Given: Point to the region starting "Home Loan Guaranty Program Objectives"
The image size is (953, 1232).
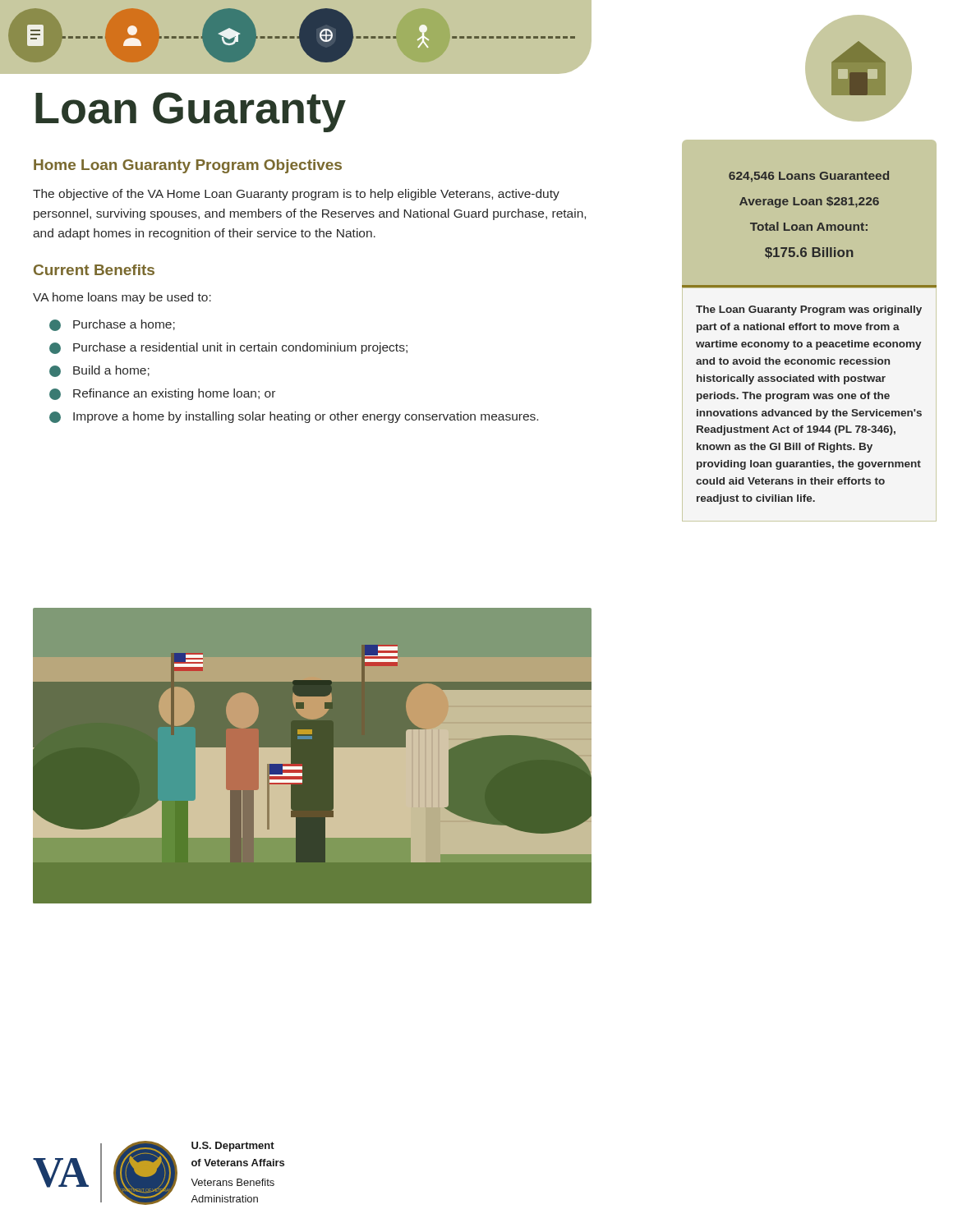Looking at the screenshot, I should pos(188,165).
